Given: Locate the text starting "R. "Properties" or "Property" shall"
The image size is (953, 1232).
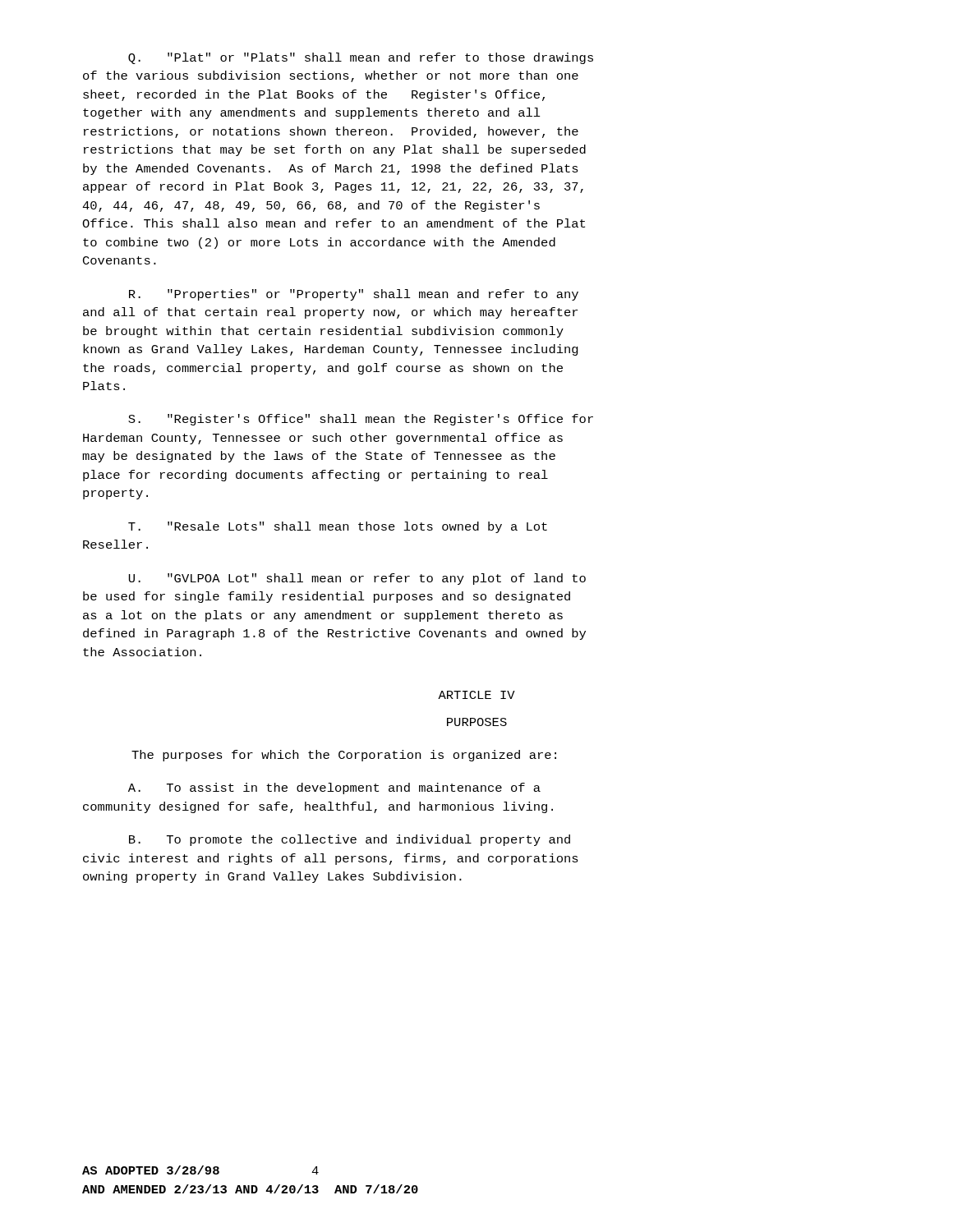Looking at the screenshot, I should pyautogui.click(x=331, y=341).
